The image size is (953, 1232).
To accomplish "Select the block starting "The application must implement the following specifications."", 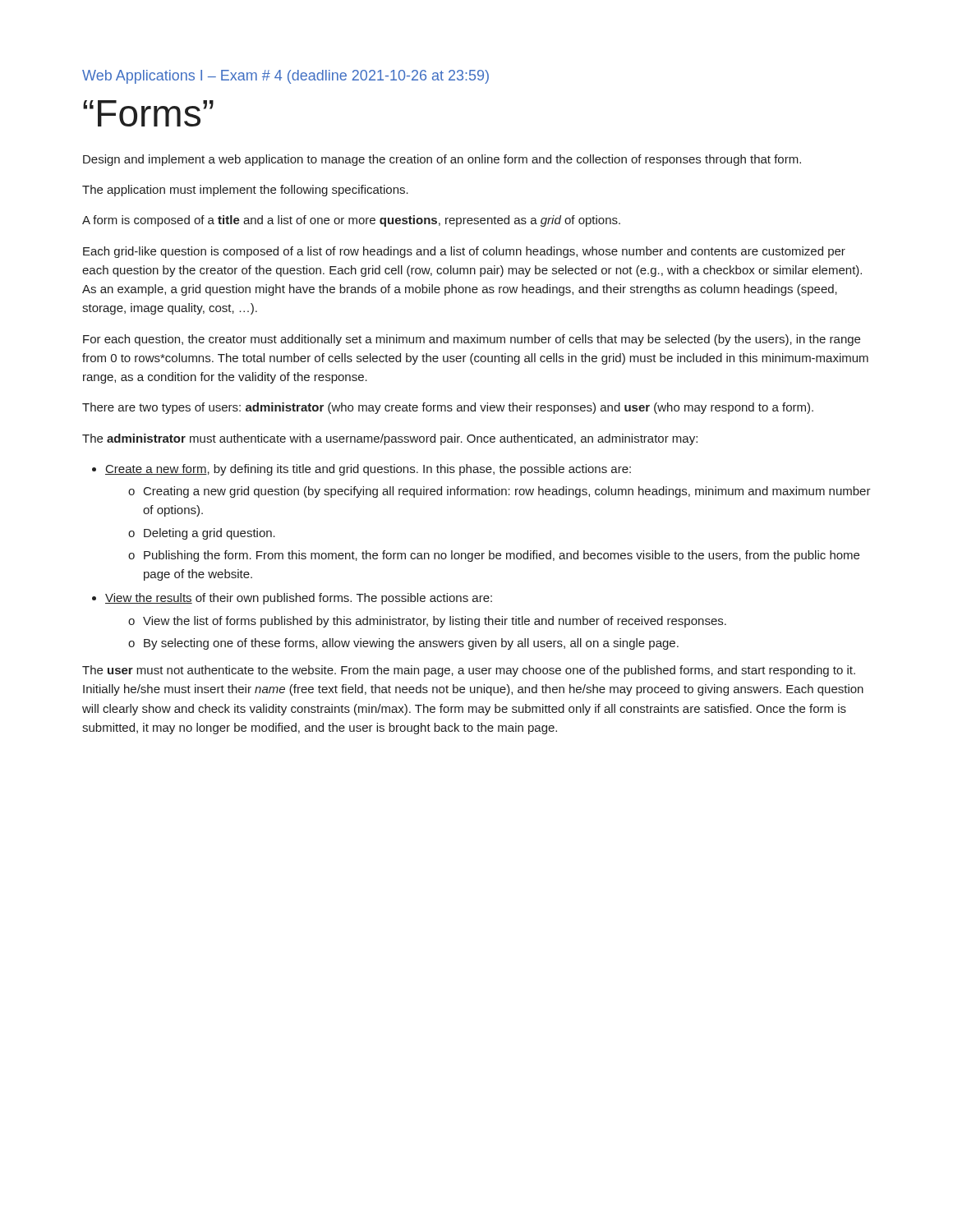I will (x=246, y=189).
